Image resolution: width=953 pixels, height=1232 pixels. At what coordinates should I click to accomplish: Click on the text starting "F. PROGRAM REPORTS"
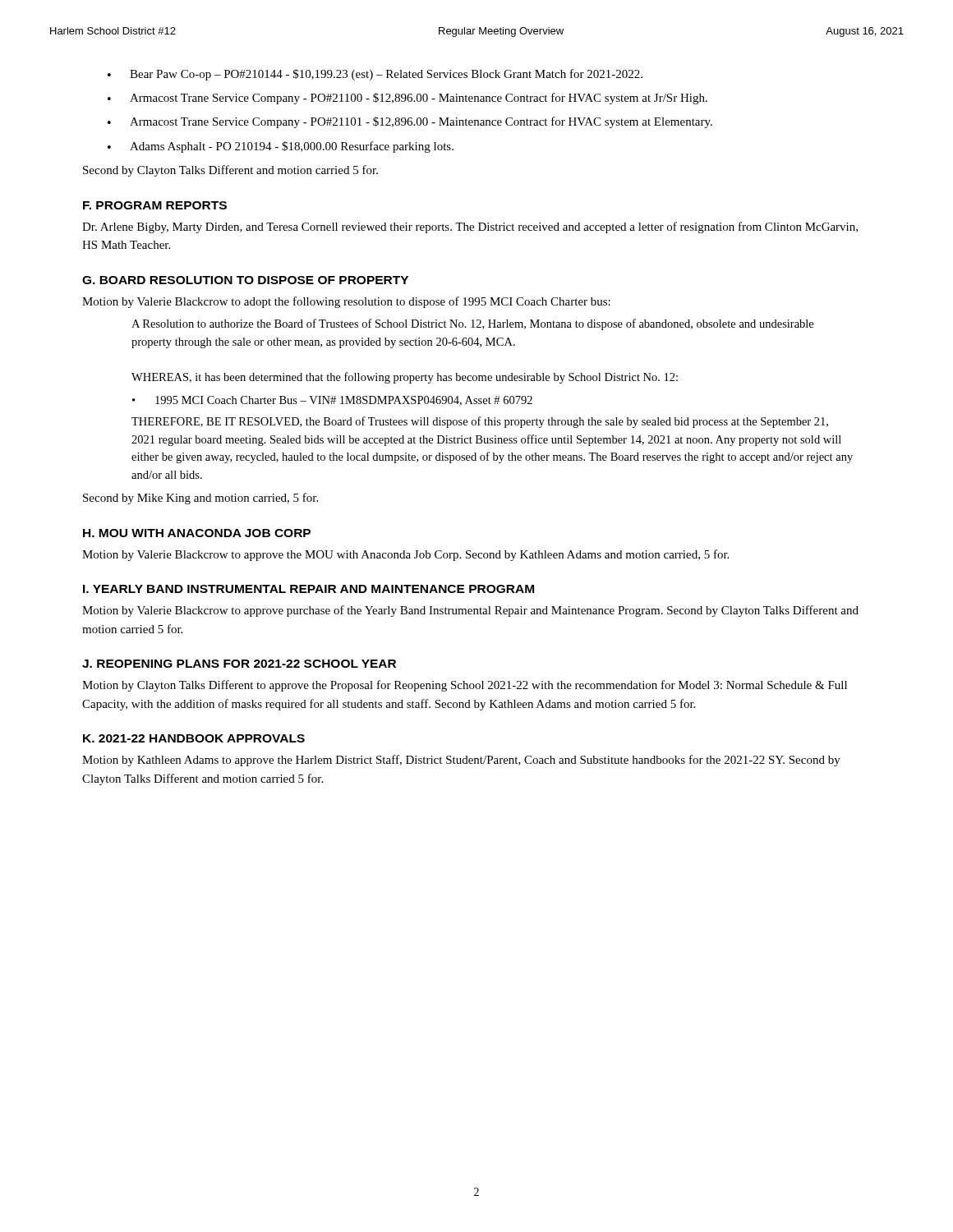click(x=155, y=205)
